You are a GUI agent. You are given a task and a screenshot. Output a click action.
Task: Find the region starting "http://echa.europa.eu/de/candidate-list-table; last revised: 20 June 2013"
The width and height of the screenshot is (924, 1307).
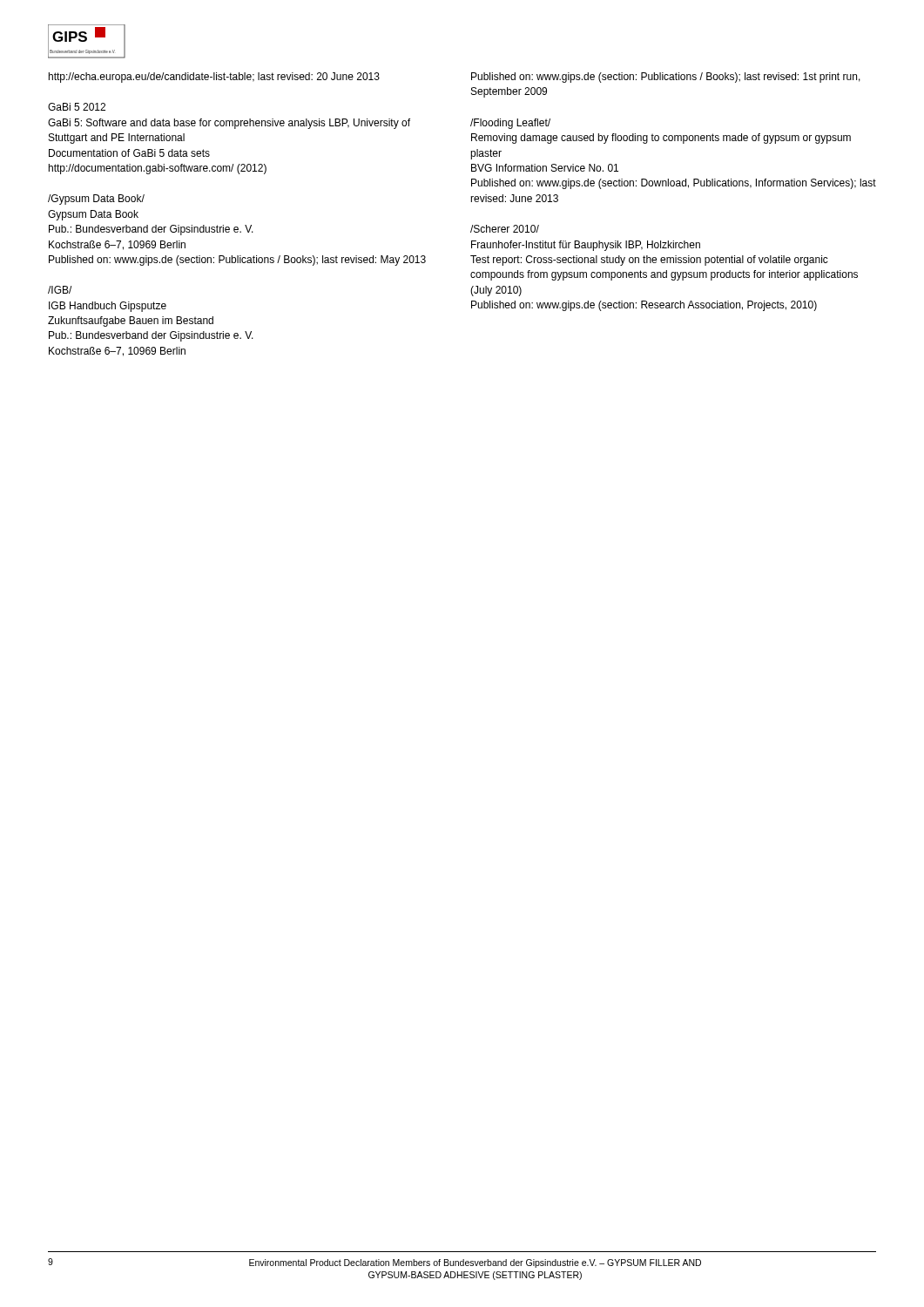[214, 77]
